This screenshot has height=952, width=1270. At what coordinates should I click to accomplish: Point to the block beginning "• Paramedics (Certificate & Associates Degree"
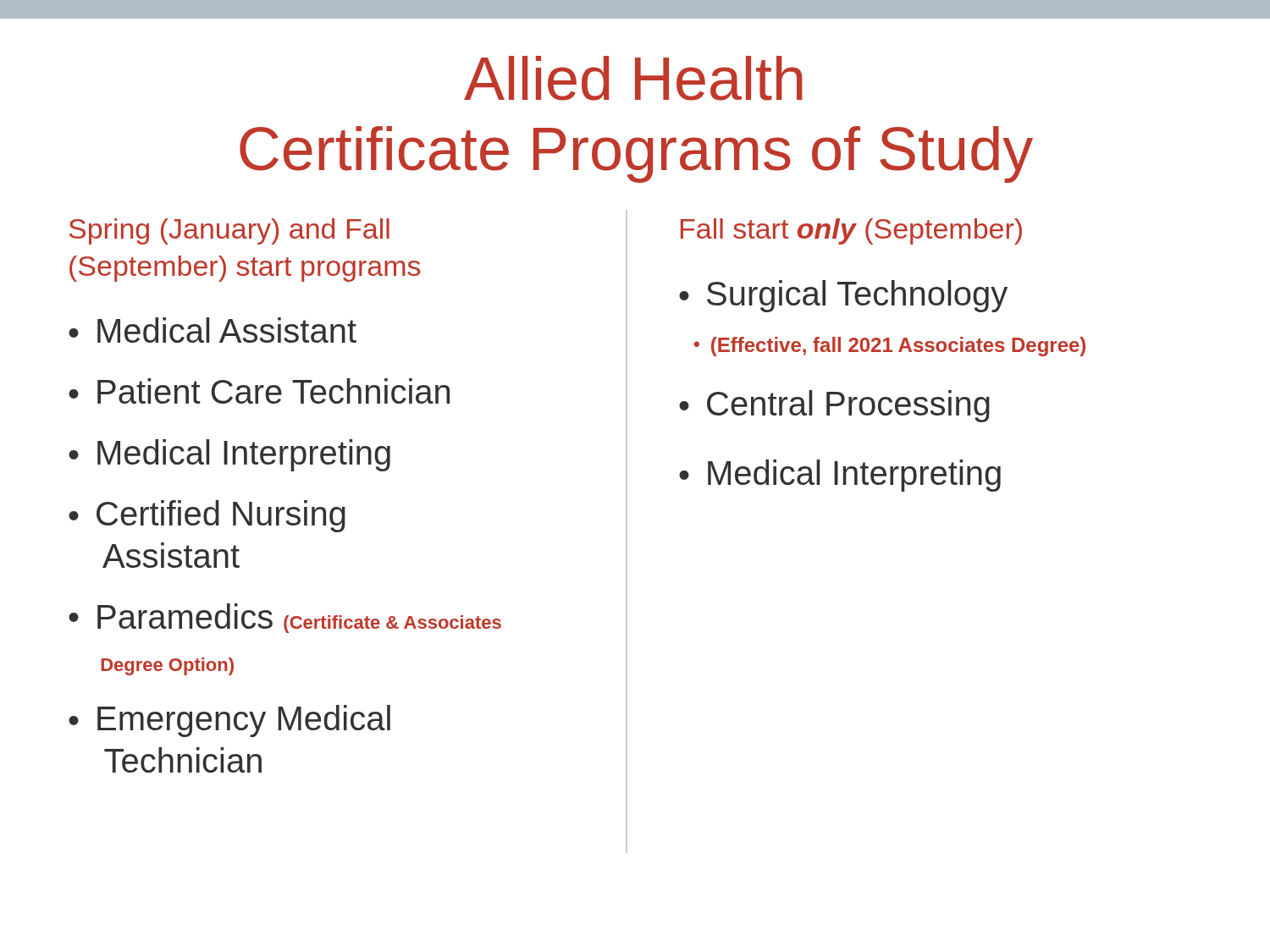click(285, 638)
